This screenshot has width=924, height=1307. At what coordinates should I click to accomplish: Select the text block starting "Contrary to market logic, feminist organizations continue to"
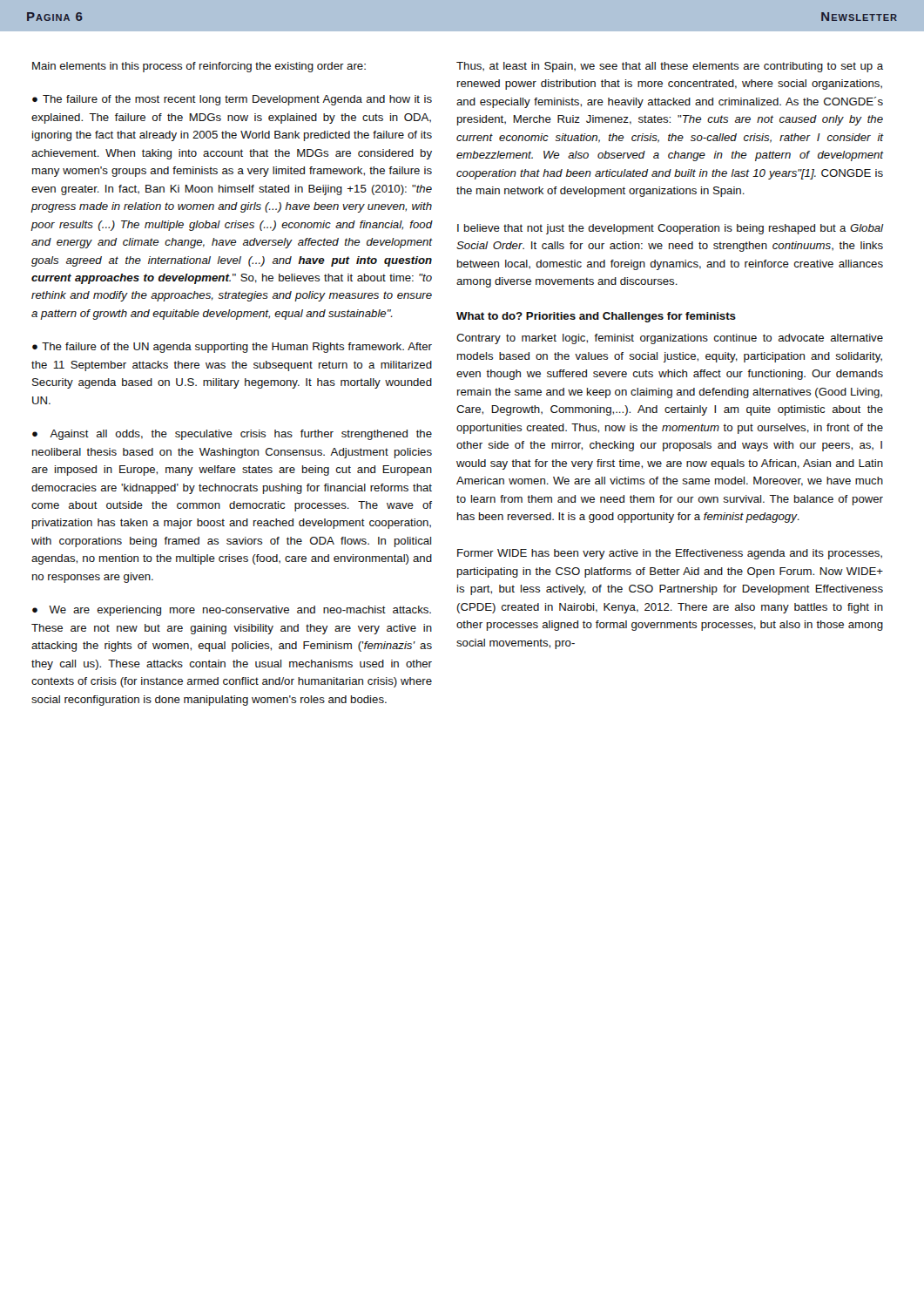click(x=670, y=427)
